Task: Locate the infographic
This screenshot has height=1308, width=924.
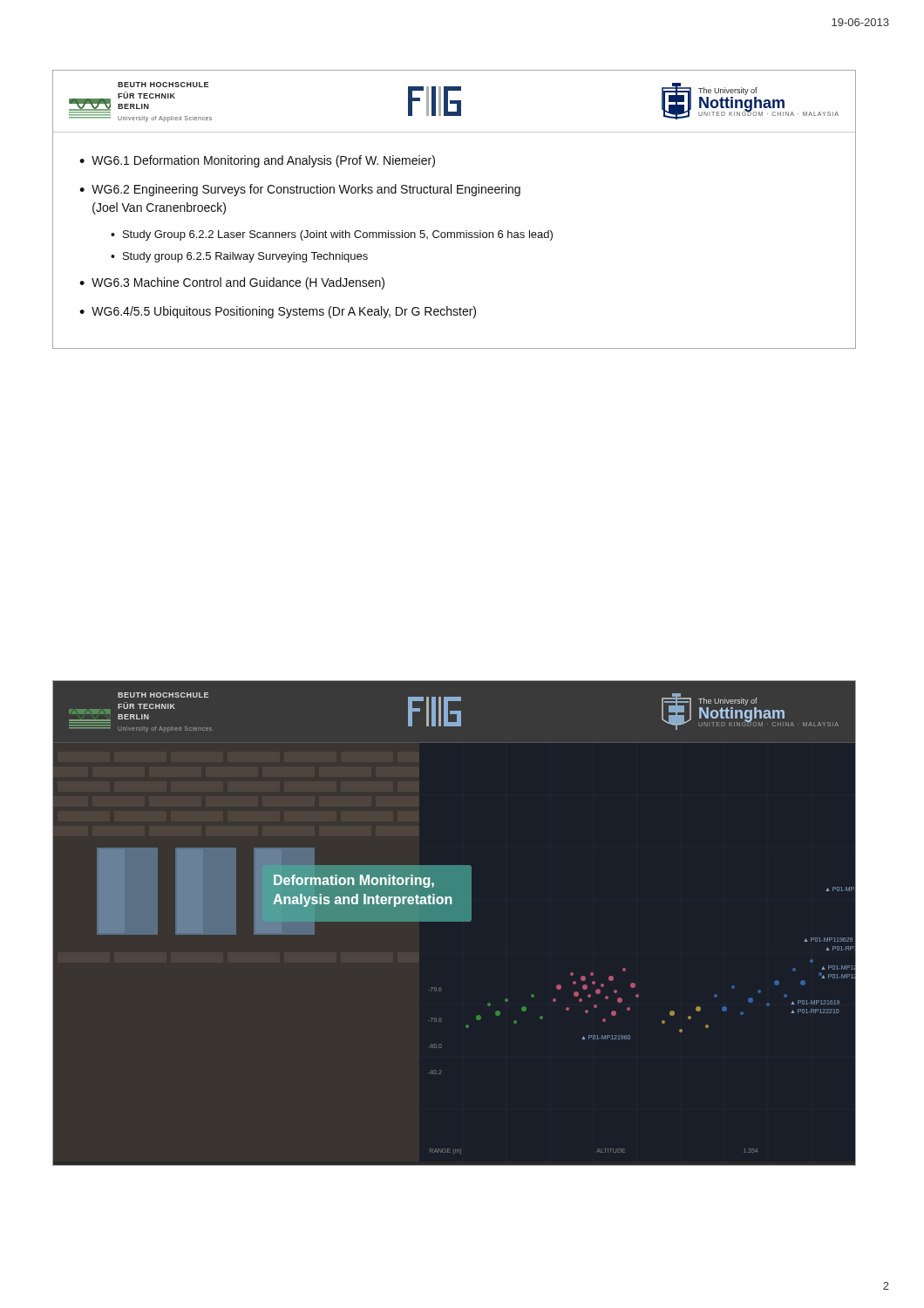Action: pyautogui.click(x=454, y=209)
